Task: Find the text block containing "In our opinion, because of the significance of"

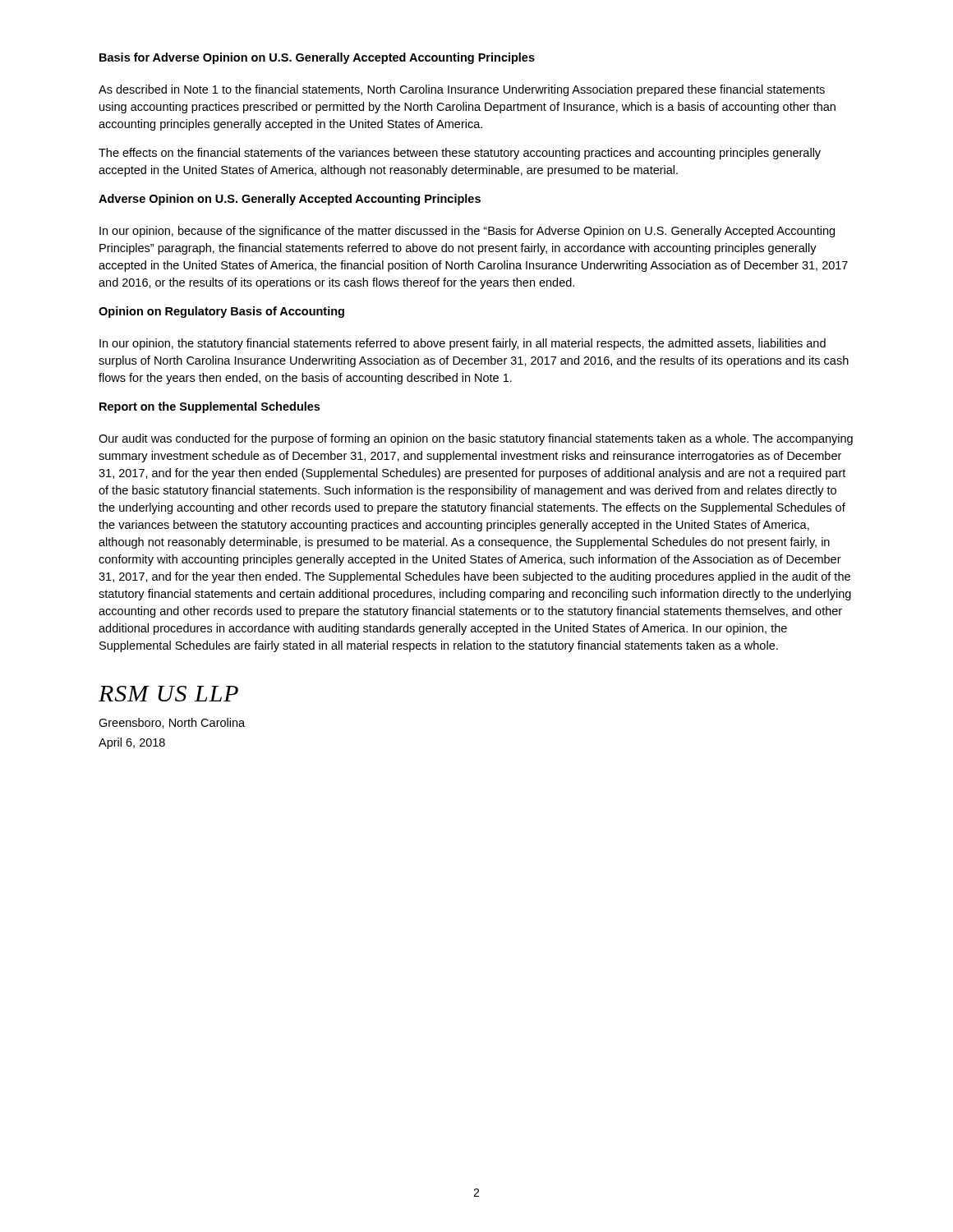Action: tap(476, 257)
